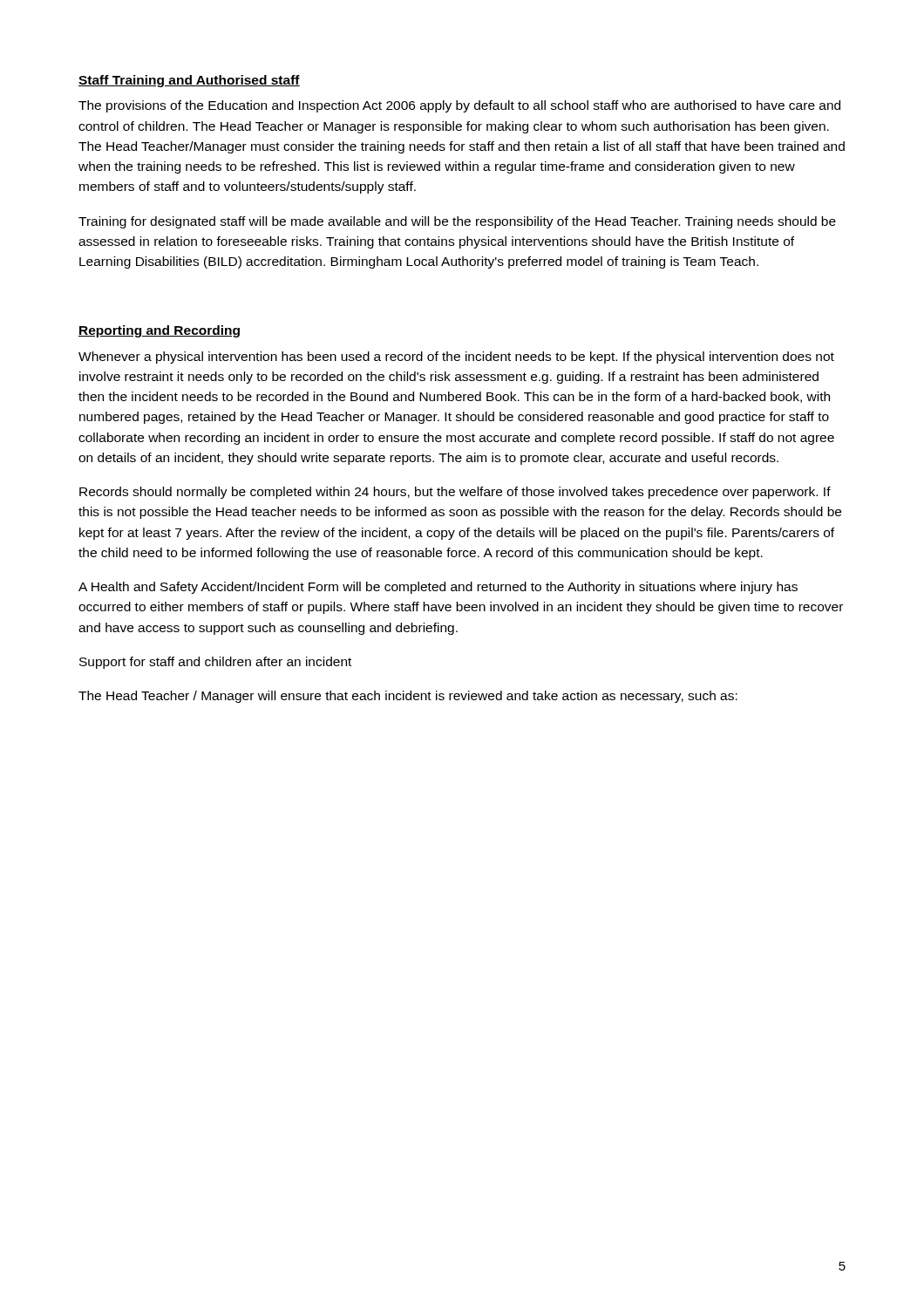Locate the block of text that opens with "Whenever a physical intervention"
Viewport: 924px width, 1308px height.
coord(457,406)
